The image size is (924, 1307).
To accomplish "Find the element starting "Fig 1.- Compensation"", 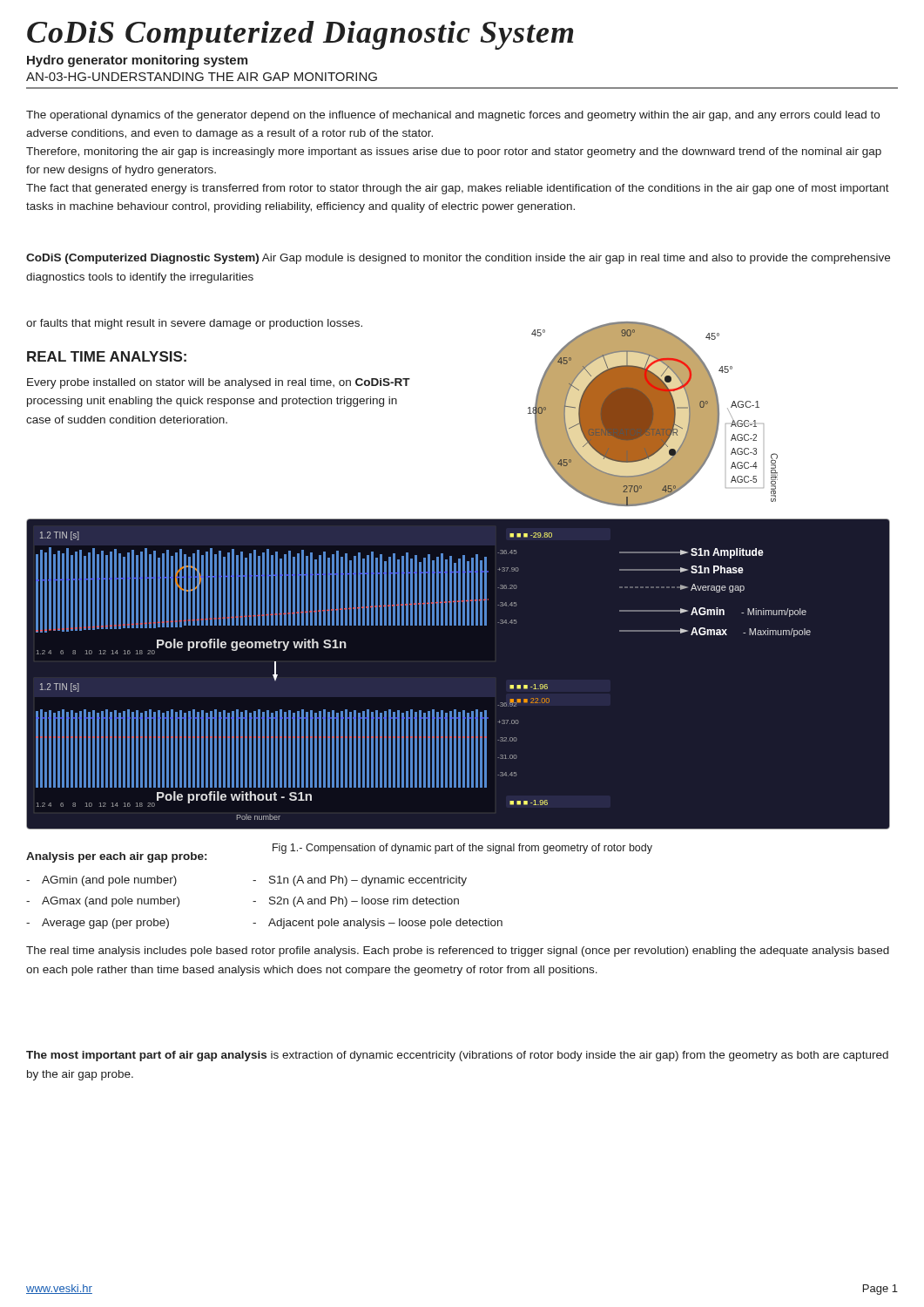I will [x=462, y=848].
